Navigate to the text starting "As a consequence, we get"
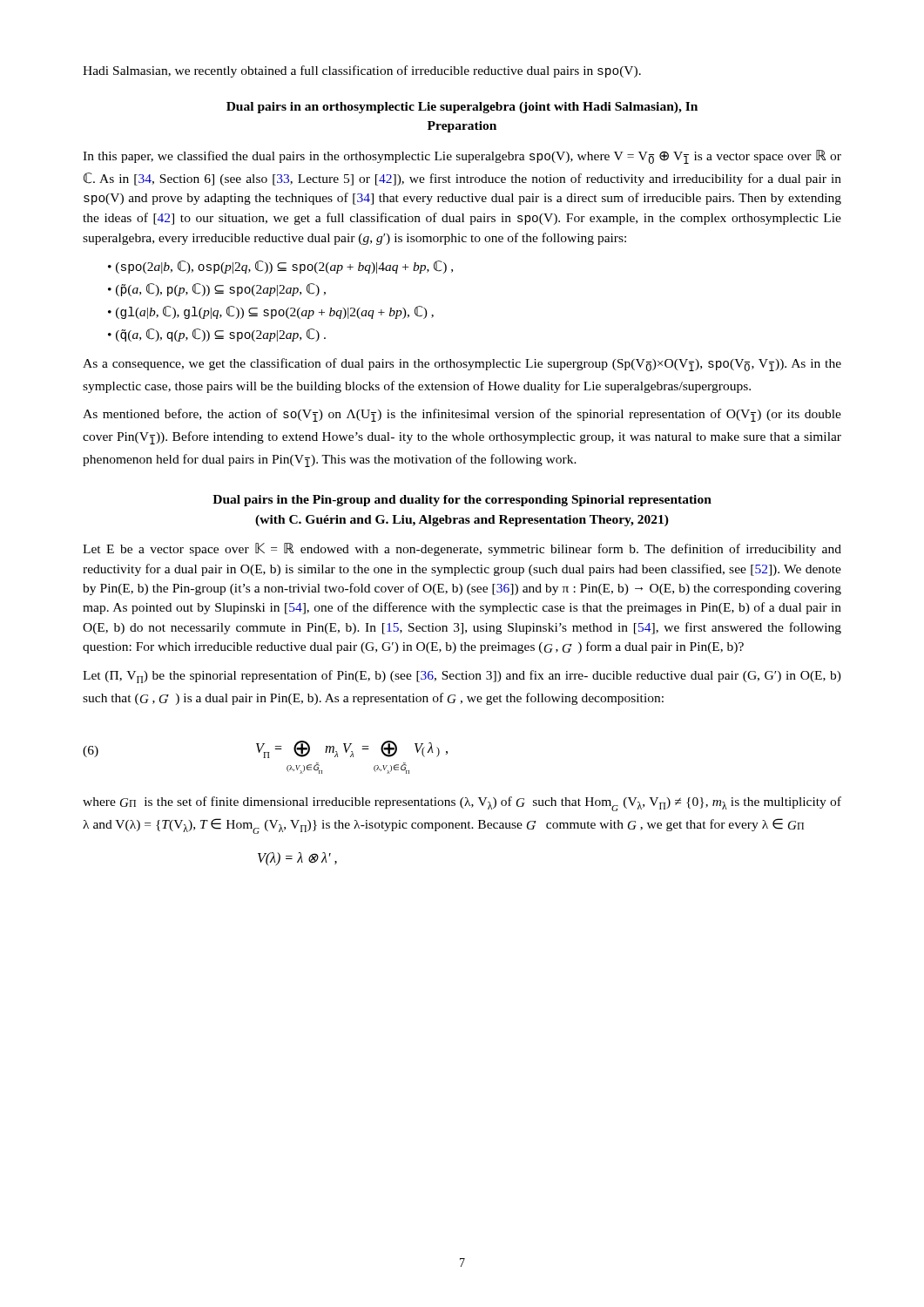The width and height of the screenshot is (924, 1307). [x=462, y=374]
